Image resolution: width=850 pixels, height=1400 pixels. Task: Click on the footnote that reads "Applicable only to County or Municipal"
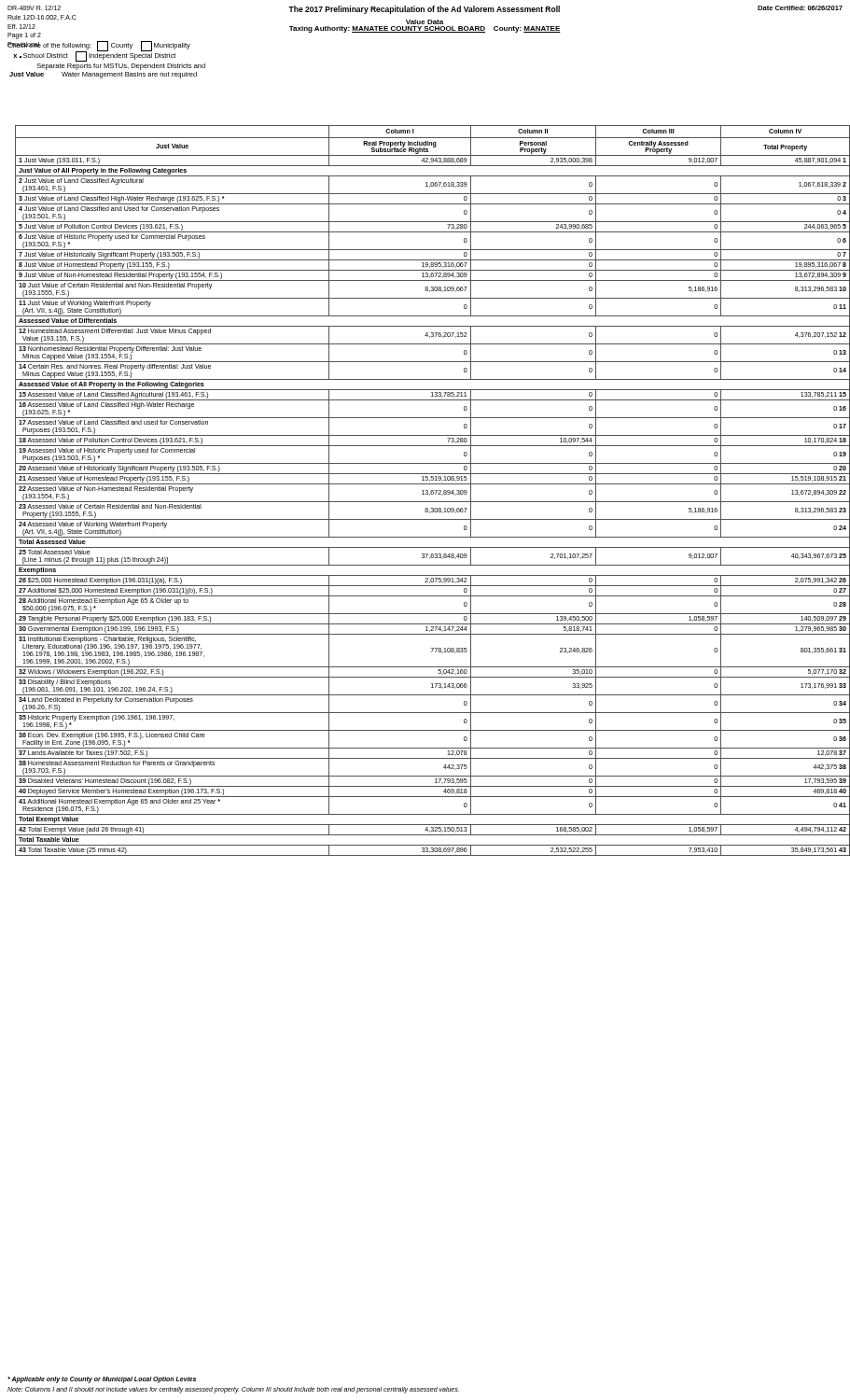234,1384
